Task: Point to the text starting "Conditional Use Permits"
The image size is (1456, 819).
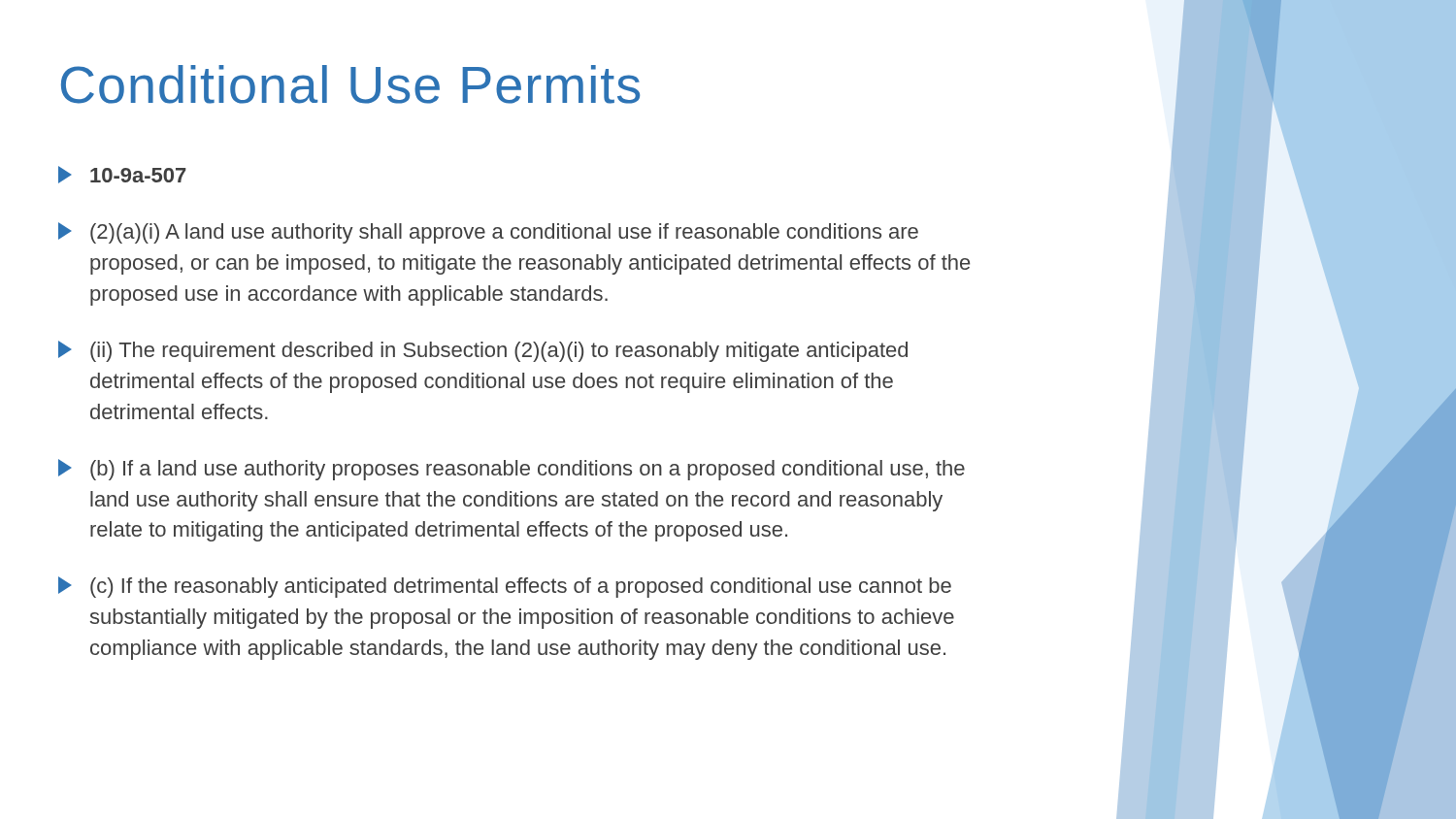Action: pos(519,85)
